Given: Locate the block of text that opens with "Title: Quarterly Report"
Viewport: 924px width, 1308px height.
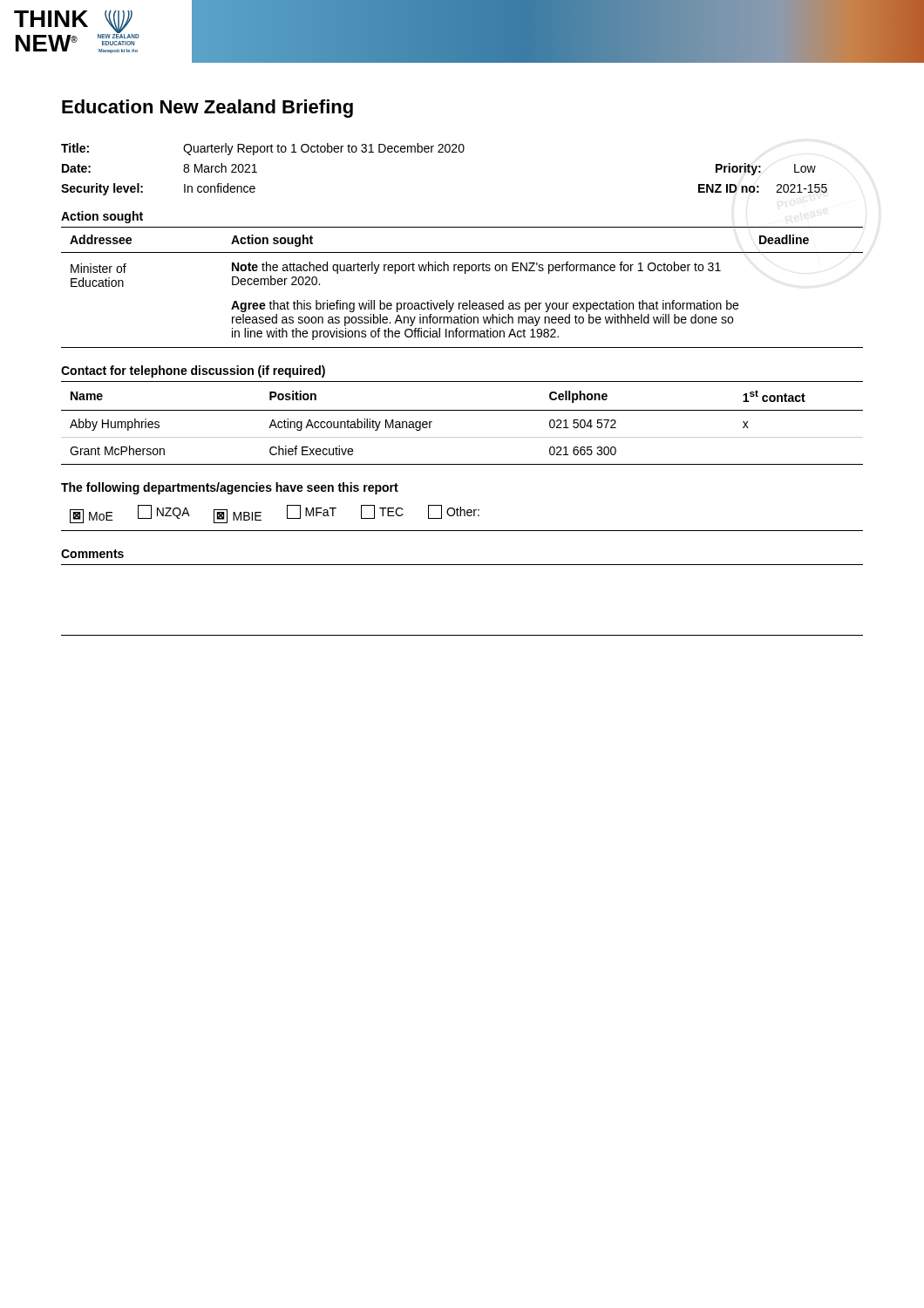Looking at the screenshot, I should 263,148.
